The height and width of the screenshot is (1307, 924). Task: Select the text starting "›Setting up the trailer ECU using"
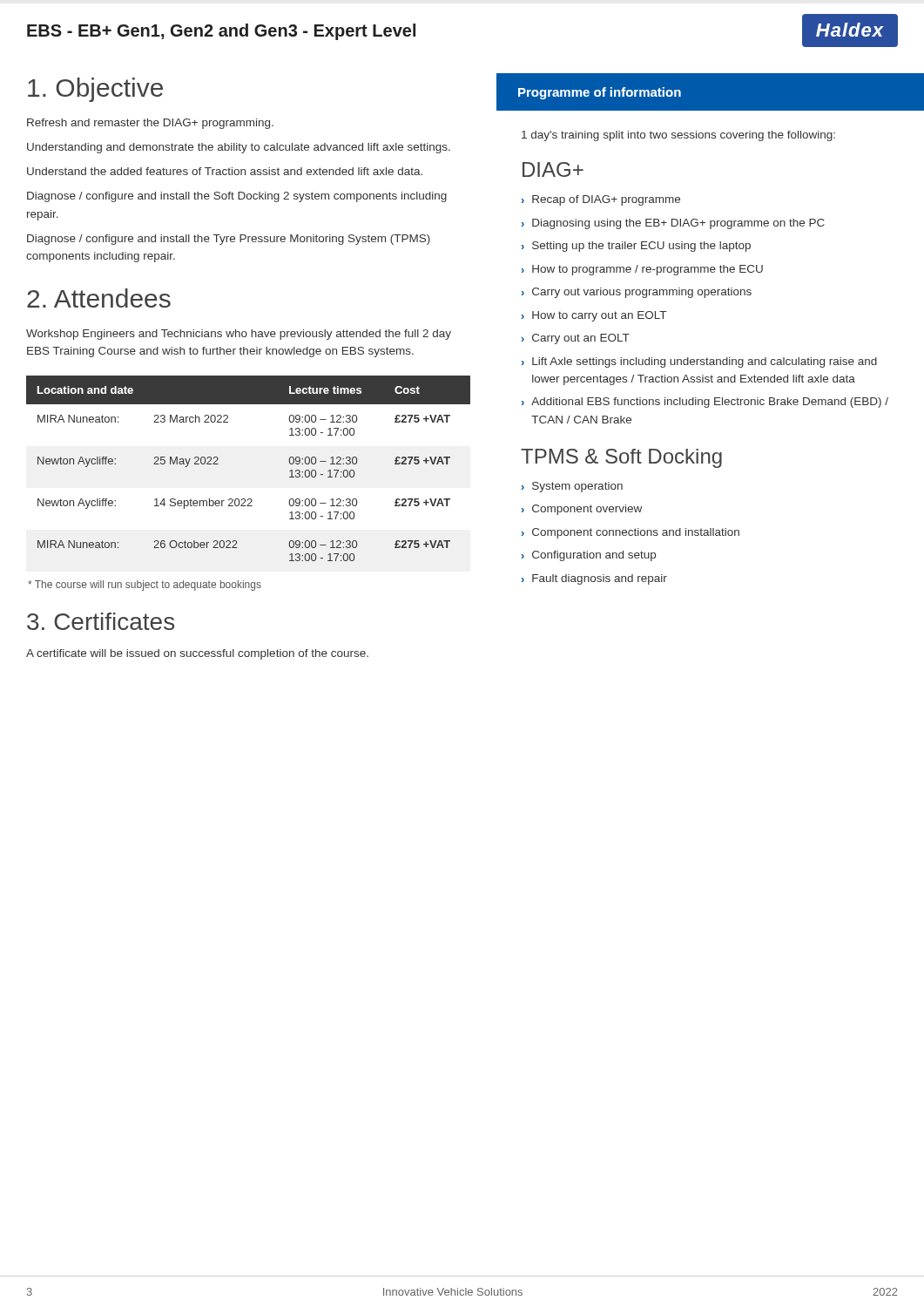710,246
